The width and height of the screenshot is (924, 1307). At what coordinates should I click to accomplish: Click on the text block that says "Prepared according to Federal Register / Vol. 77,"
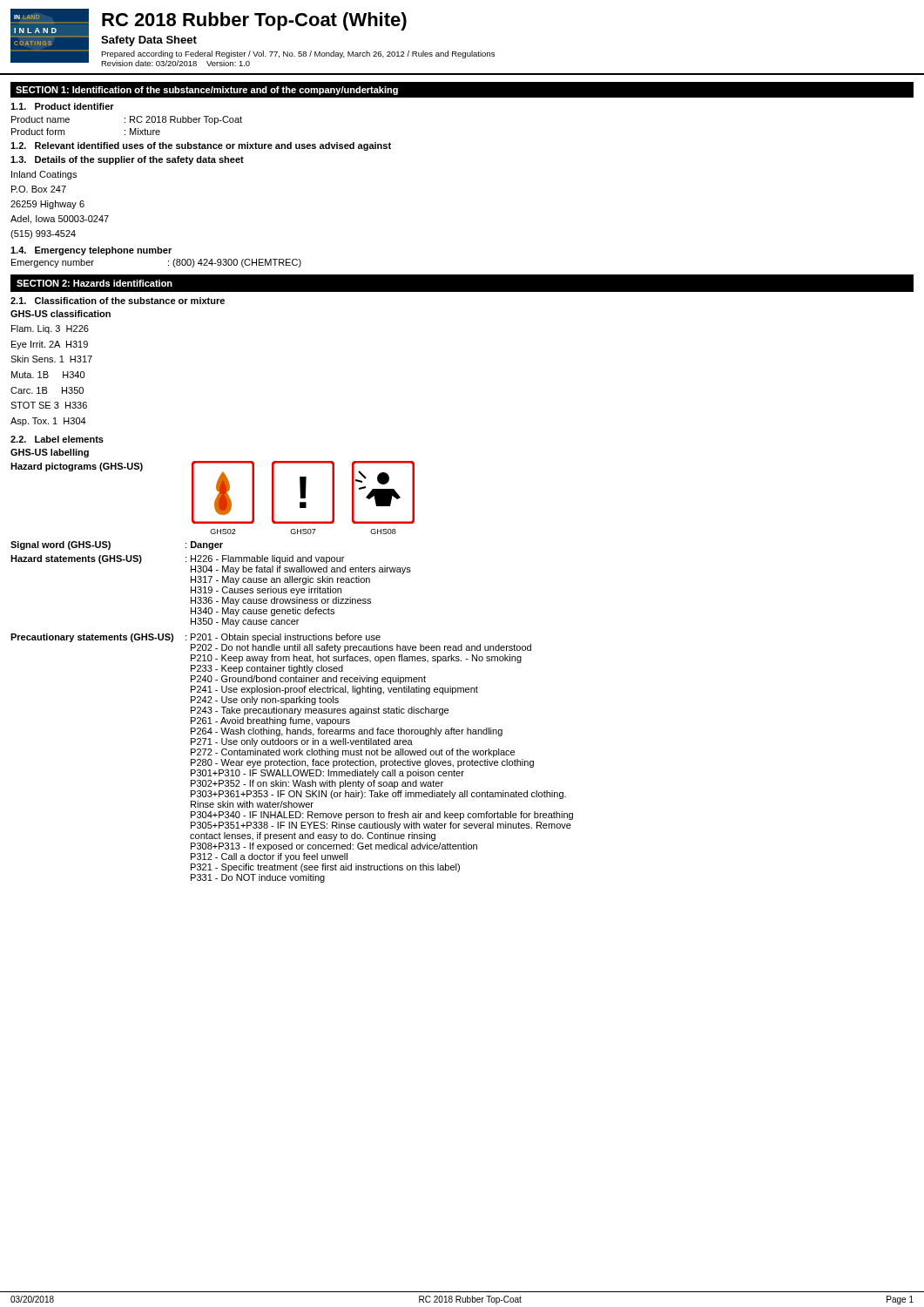pyautogui.click(x=298, y=54)
